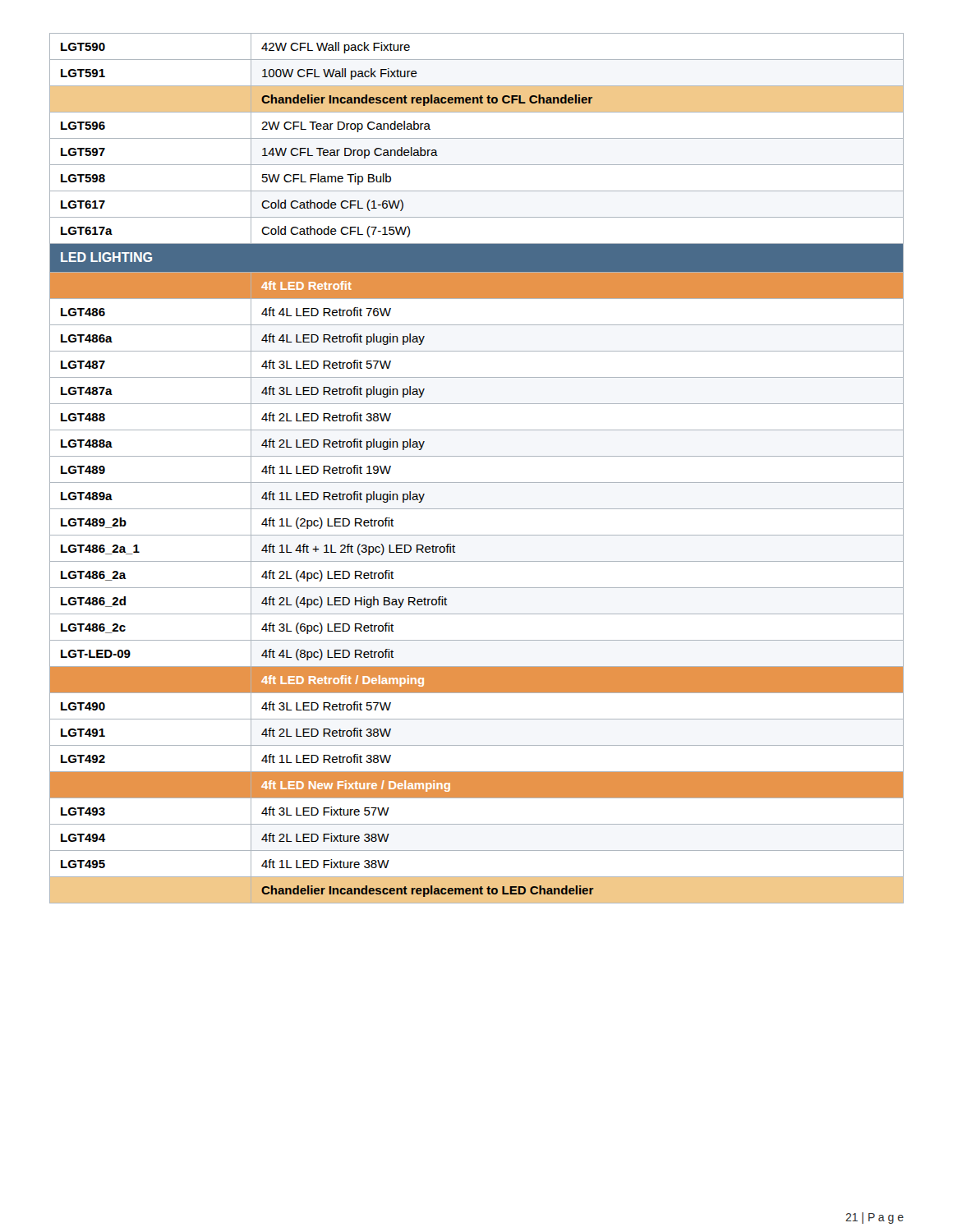The image size is (953, 1232).
Task: Locate the table with the text "4ft 4L (8pc) LED Retrofit"
Action: [476, 468]
